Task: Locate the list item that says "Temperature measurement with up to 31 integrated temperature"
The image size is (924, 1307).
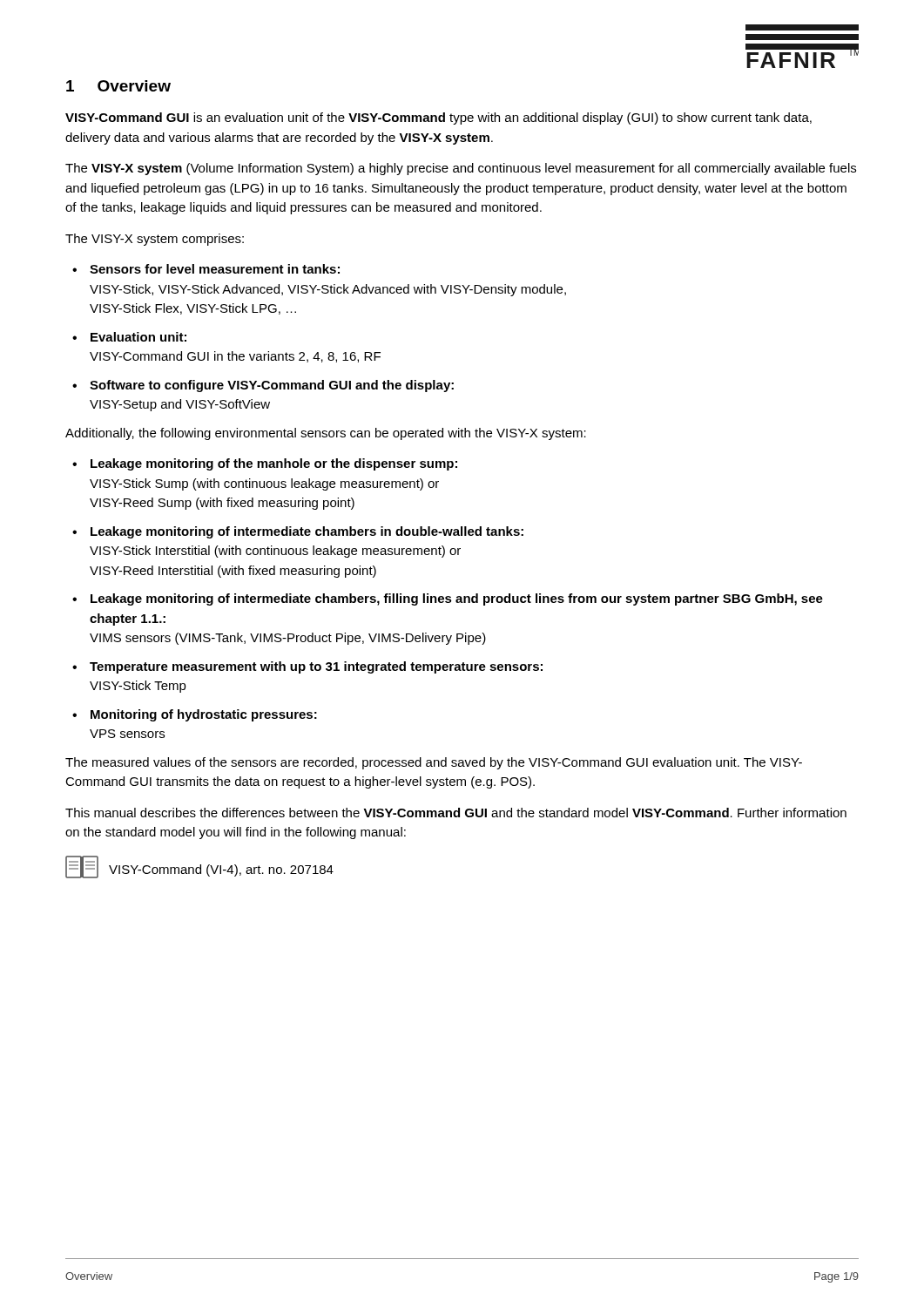Action: coord(317,676)
